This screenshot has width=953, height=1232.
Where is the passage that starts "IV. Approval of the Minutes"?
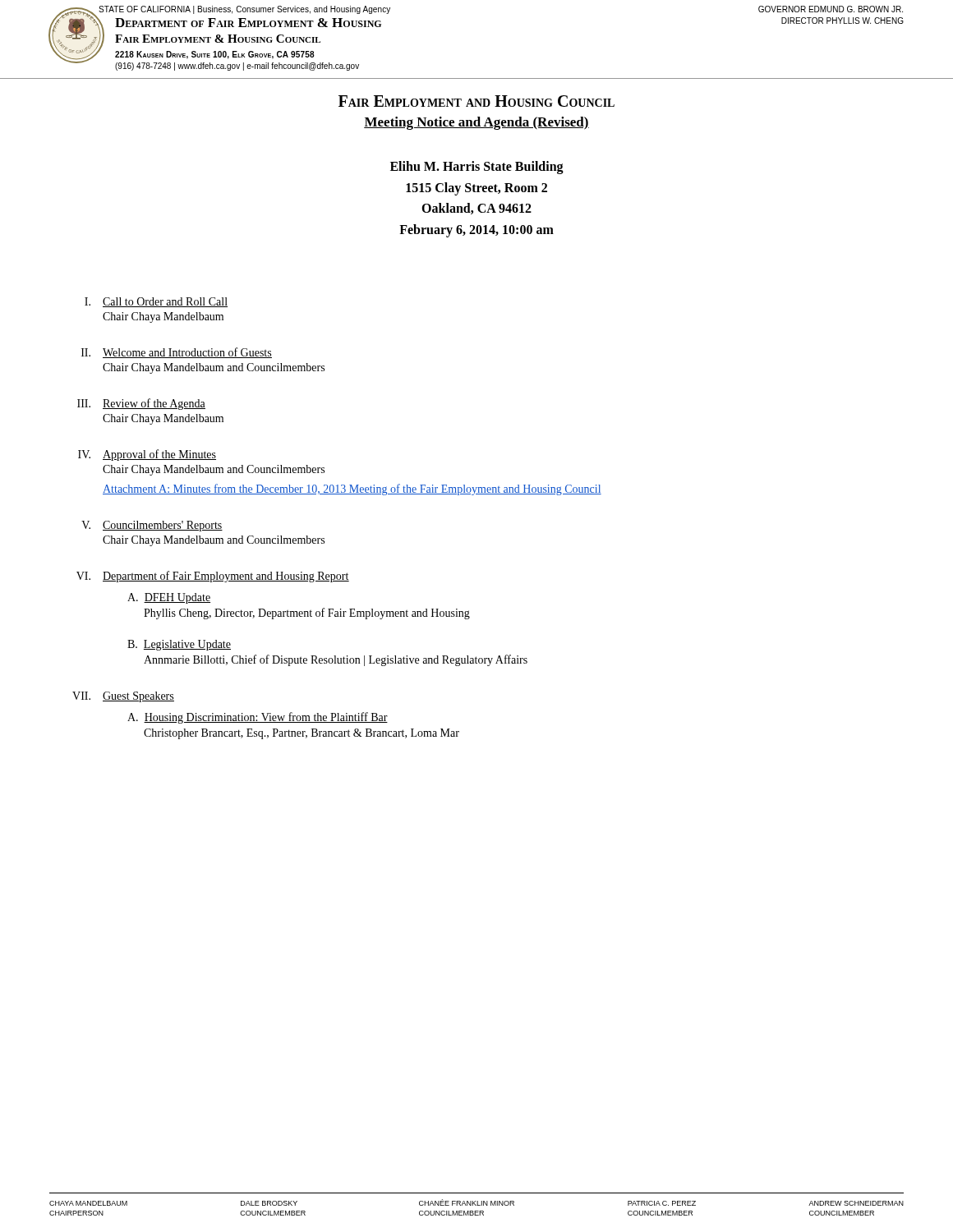pyautogui.click(x=147, y=455)
